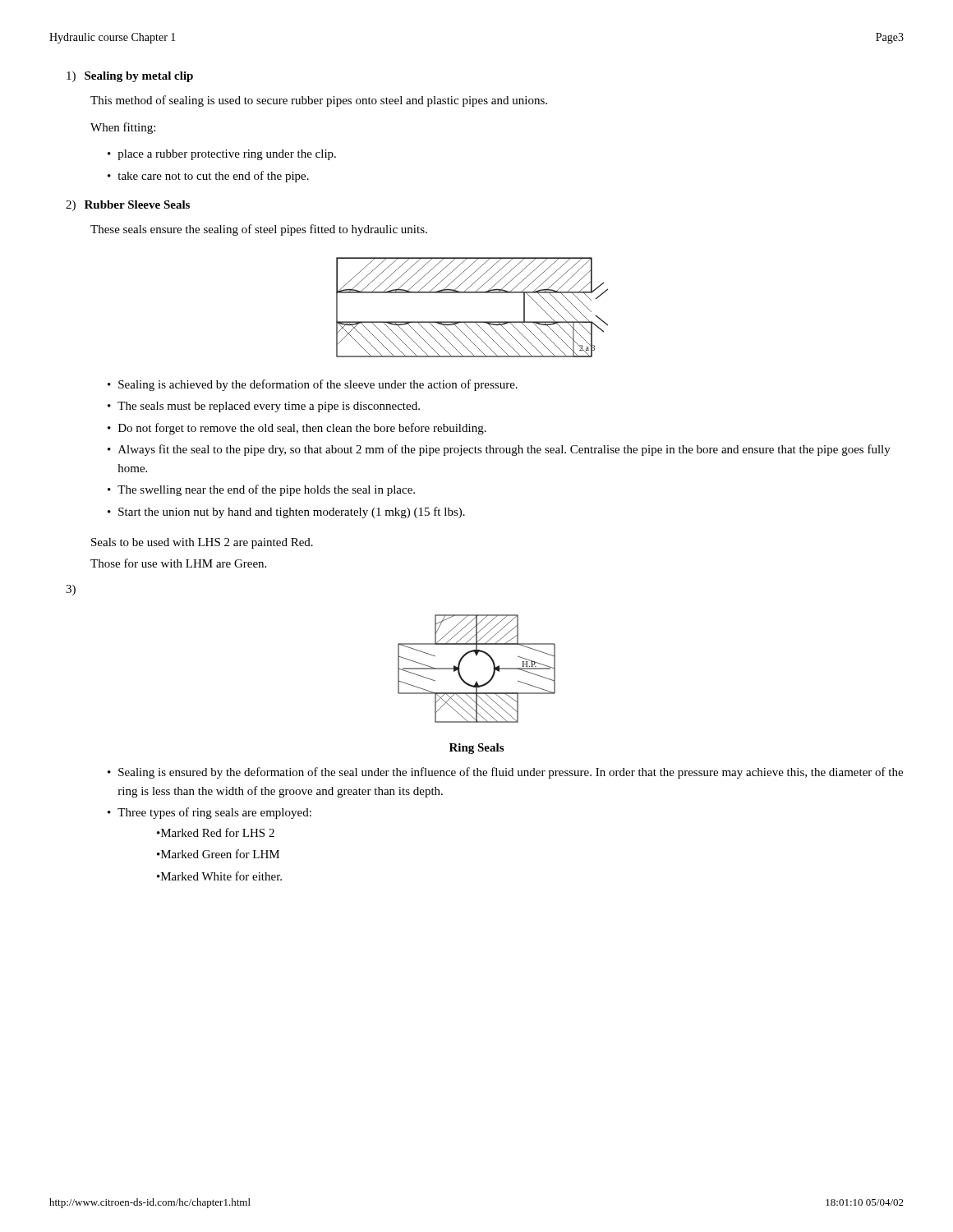953x1232 pixels.
Task: Where is the passage that starts "• Marked Red"?
Action: (216, 832)
